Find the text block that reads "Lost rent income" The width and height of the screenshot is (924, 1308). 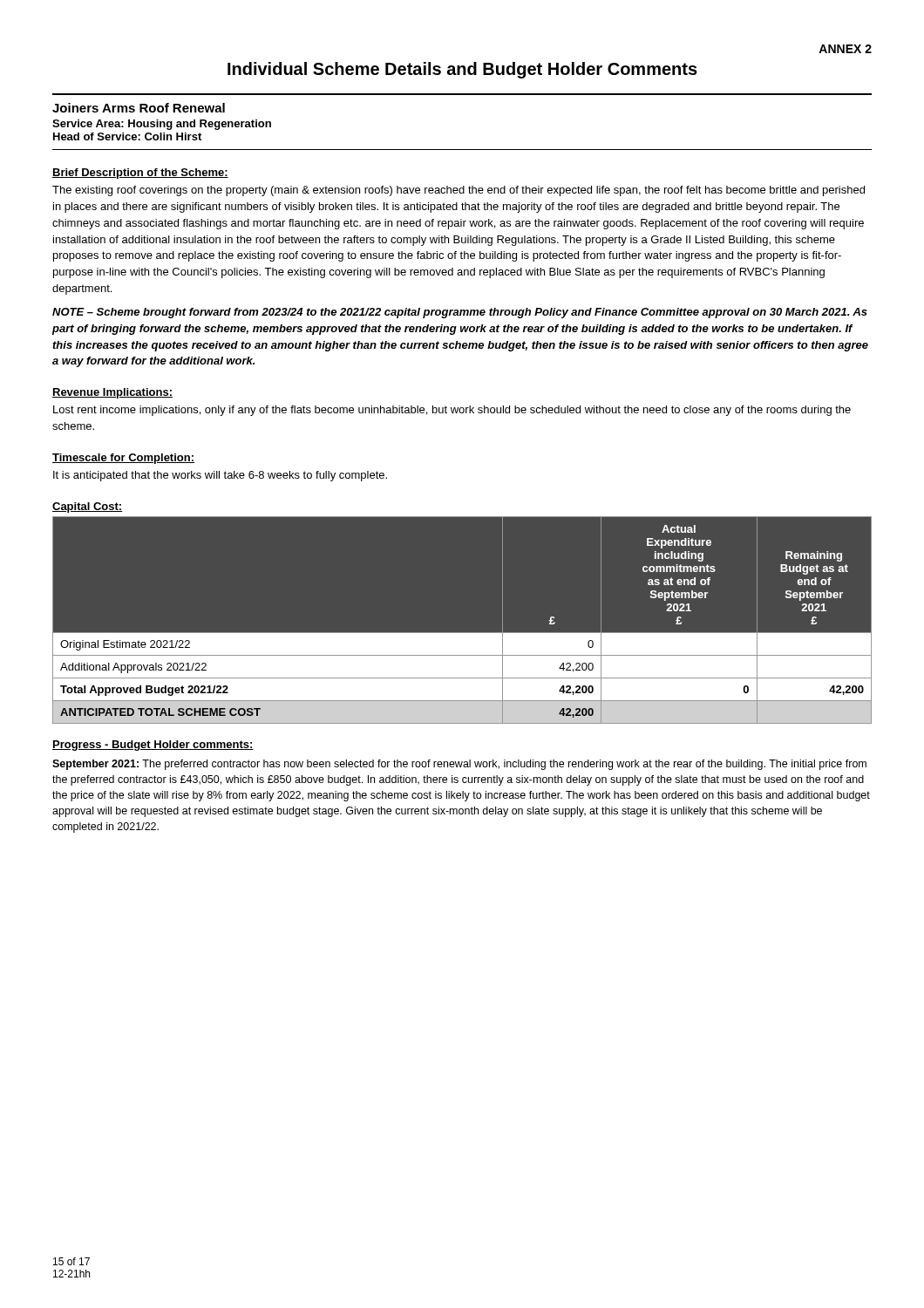pyautogui.click(x=452, y=418)
